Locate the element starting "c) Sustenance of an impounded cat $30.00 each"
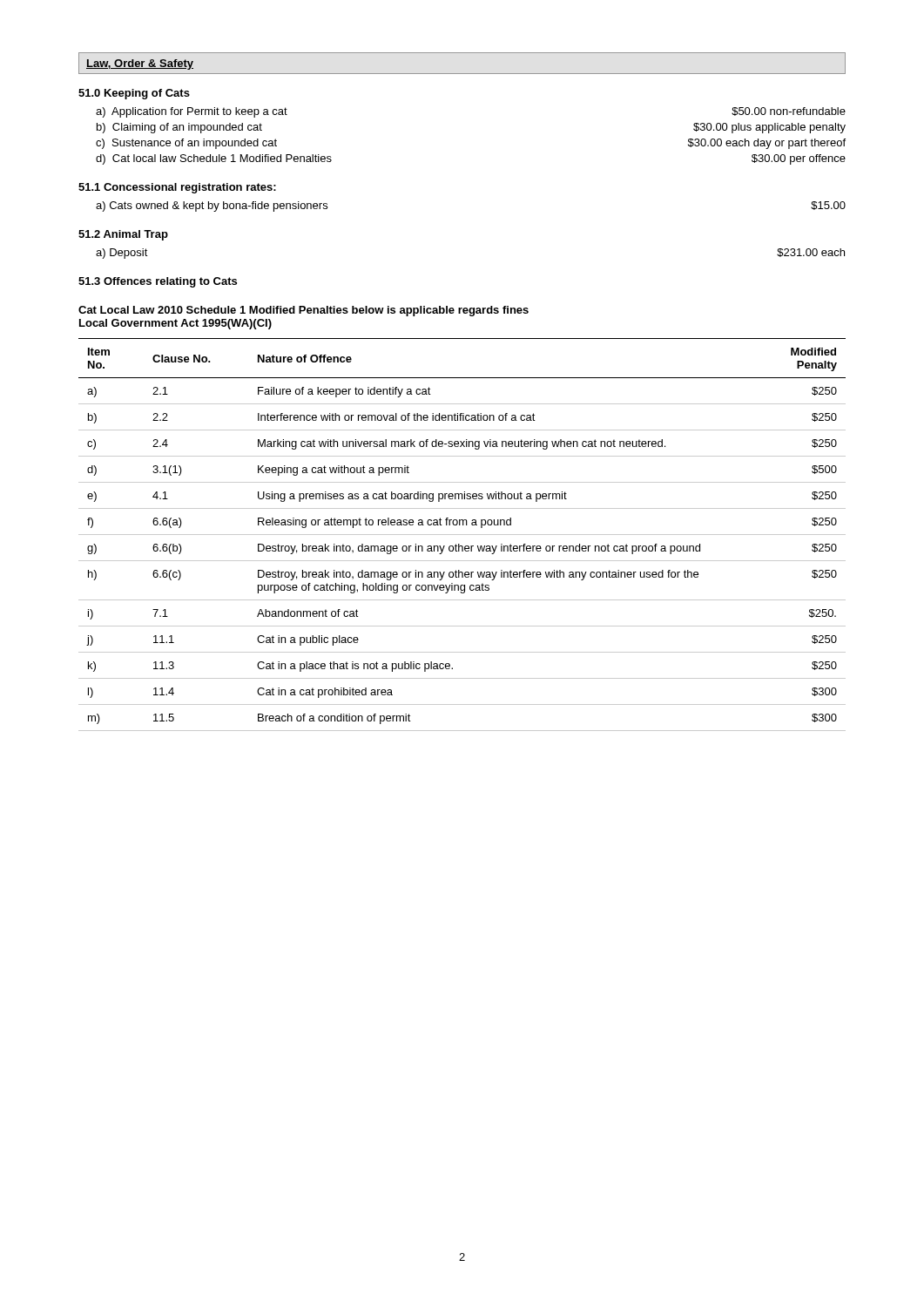Image resolution: width=924 pixels, height=1307 pixels. (x=190, y=143)
